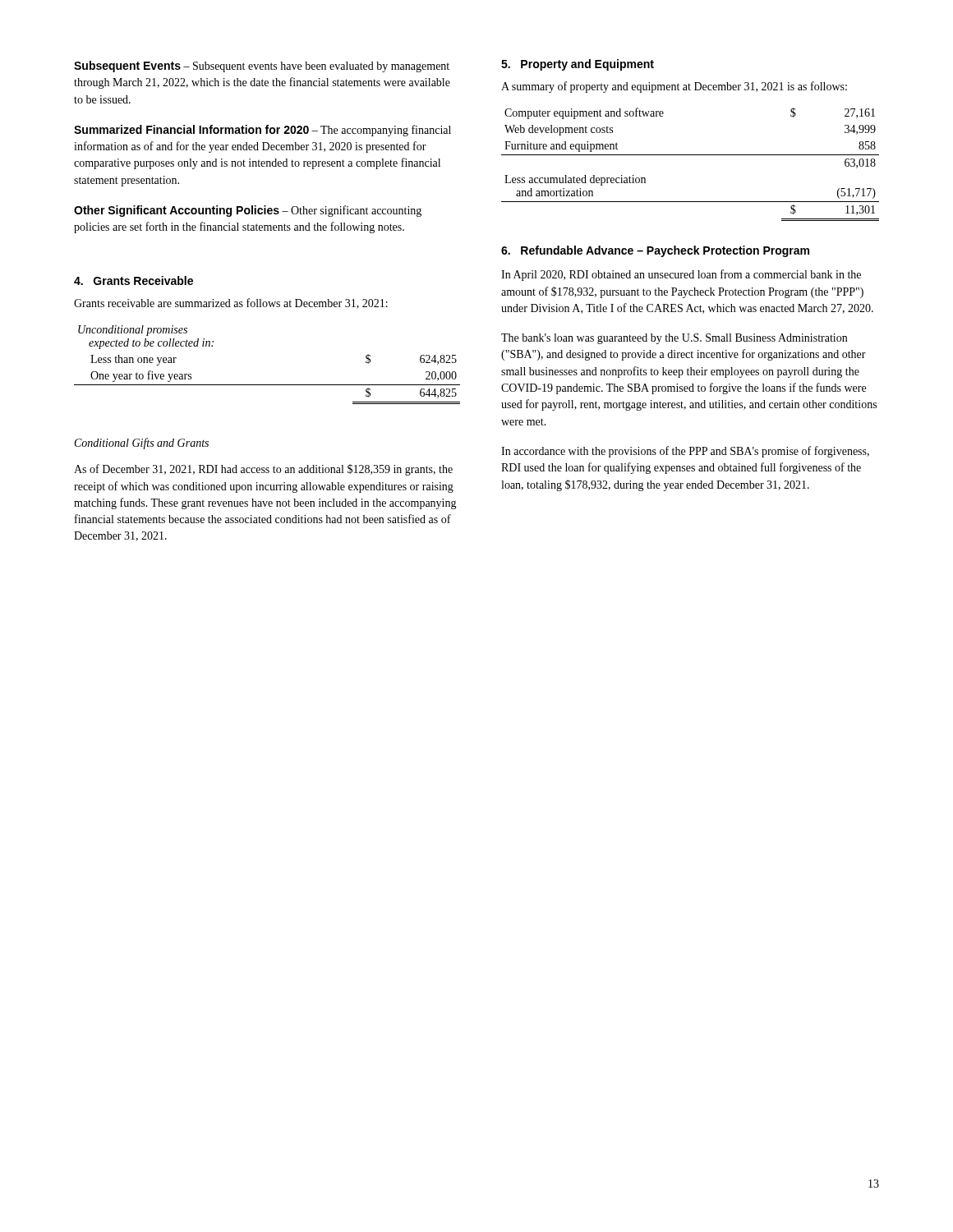Find the text starting "5. Property and Equipment"
Image resolution: width=953 pixels, height=1232 pixels.
click(578, 64)
